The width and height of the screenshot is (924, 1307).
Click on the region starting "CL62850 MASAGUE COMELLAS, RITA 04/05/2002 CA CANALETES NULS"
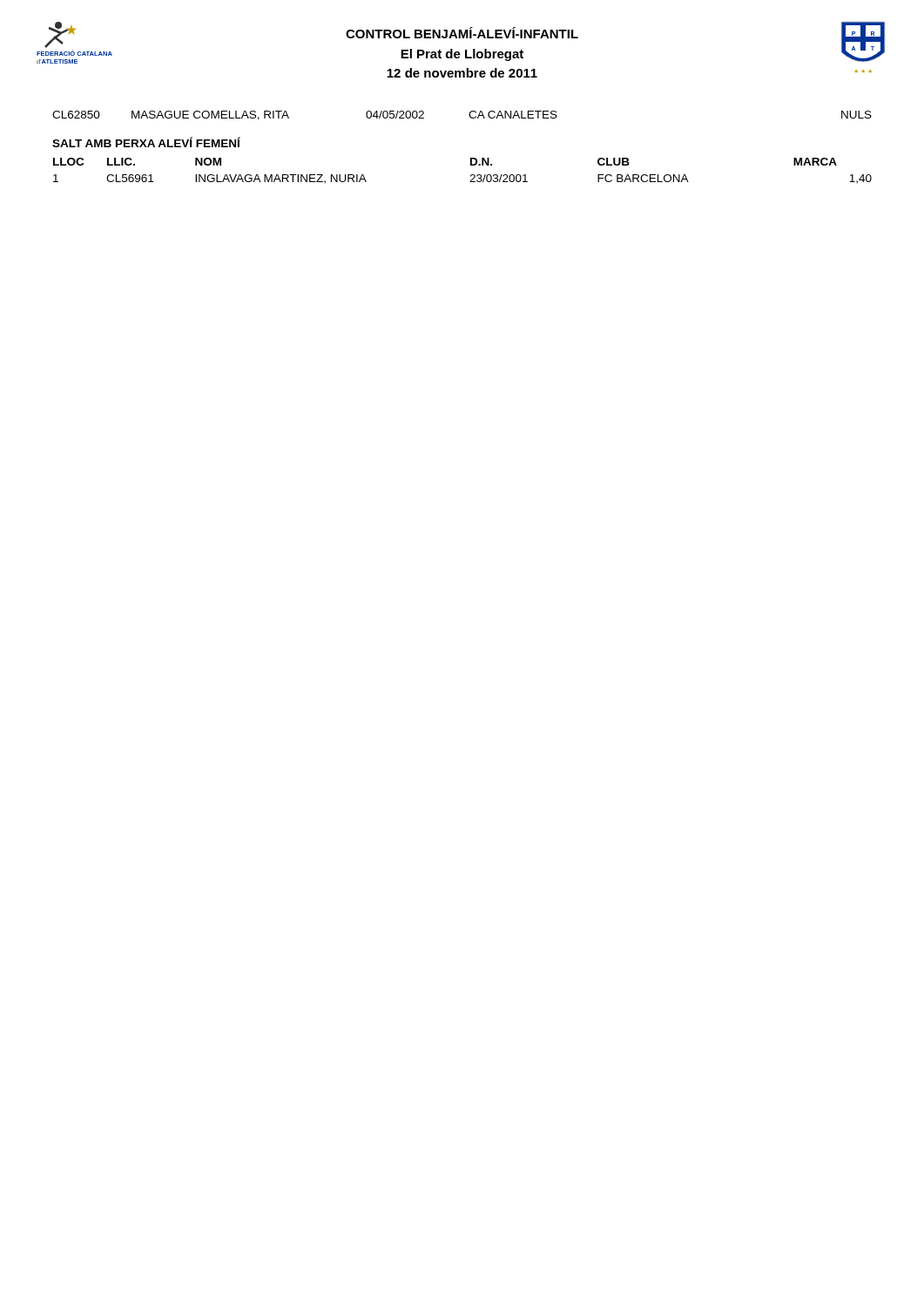462,114
